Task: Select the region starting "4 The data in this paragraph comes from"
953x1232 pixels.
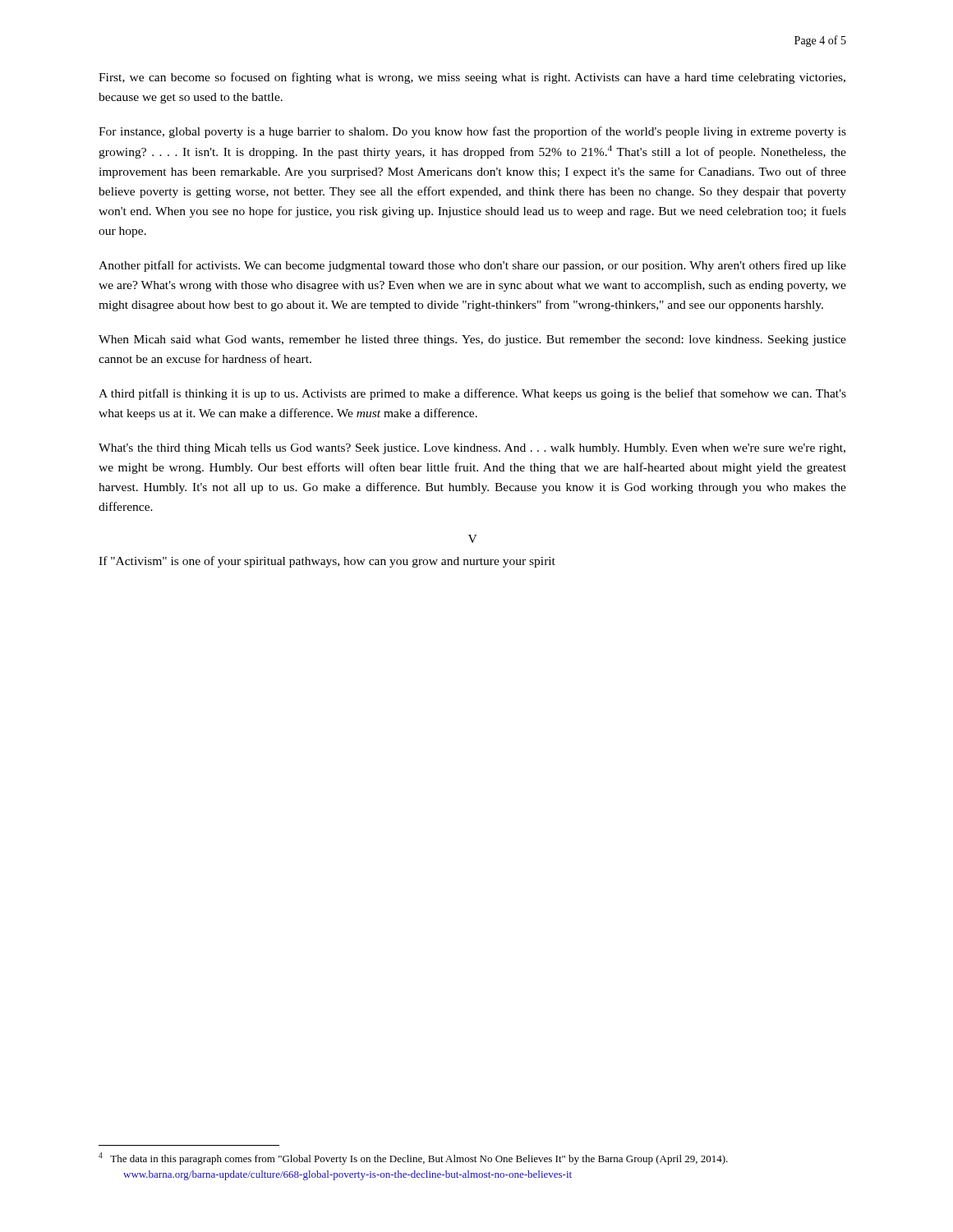Action: pos(413,1166)
